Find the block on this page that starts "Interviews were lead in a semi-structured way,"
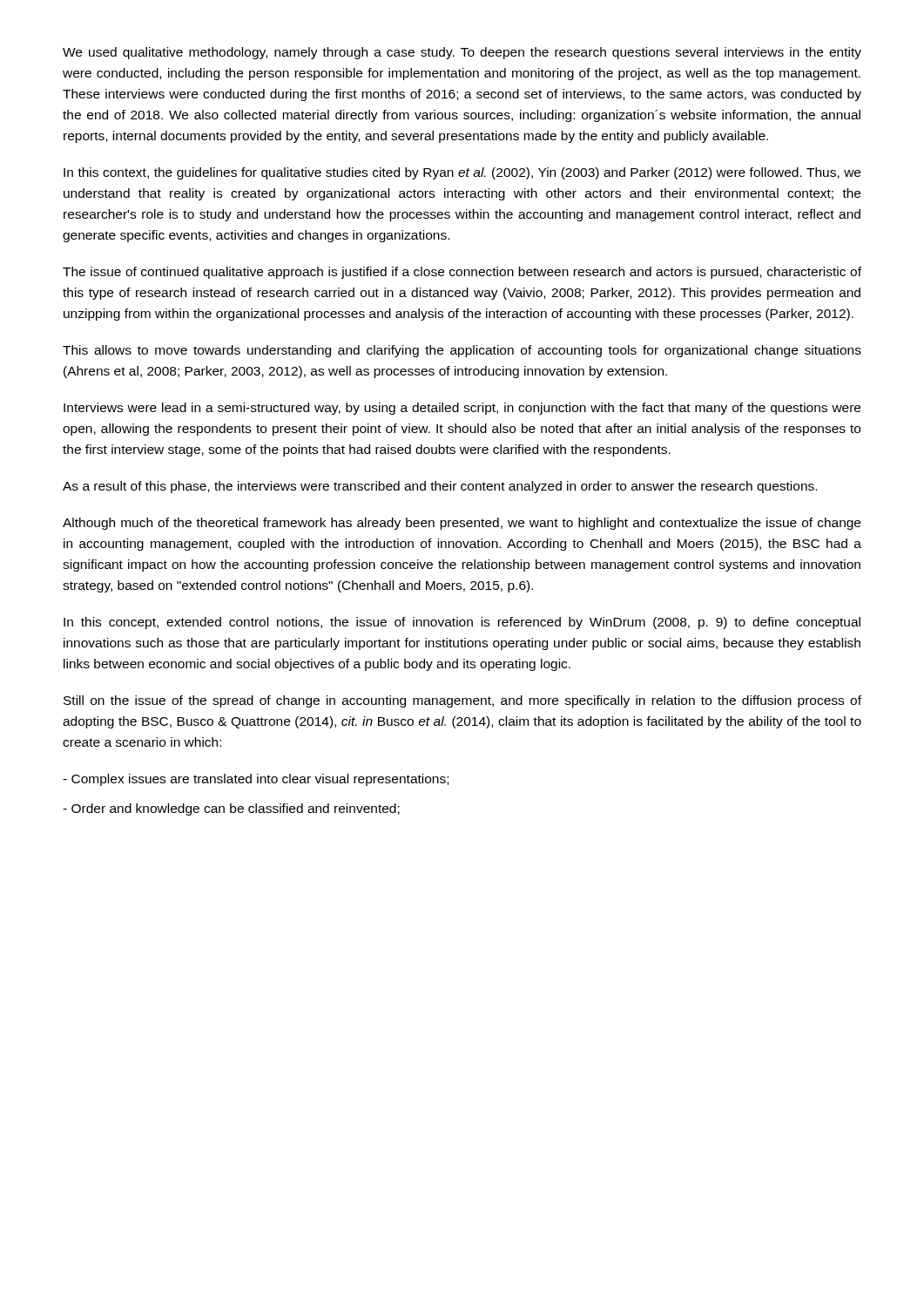 462,428
